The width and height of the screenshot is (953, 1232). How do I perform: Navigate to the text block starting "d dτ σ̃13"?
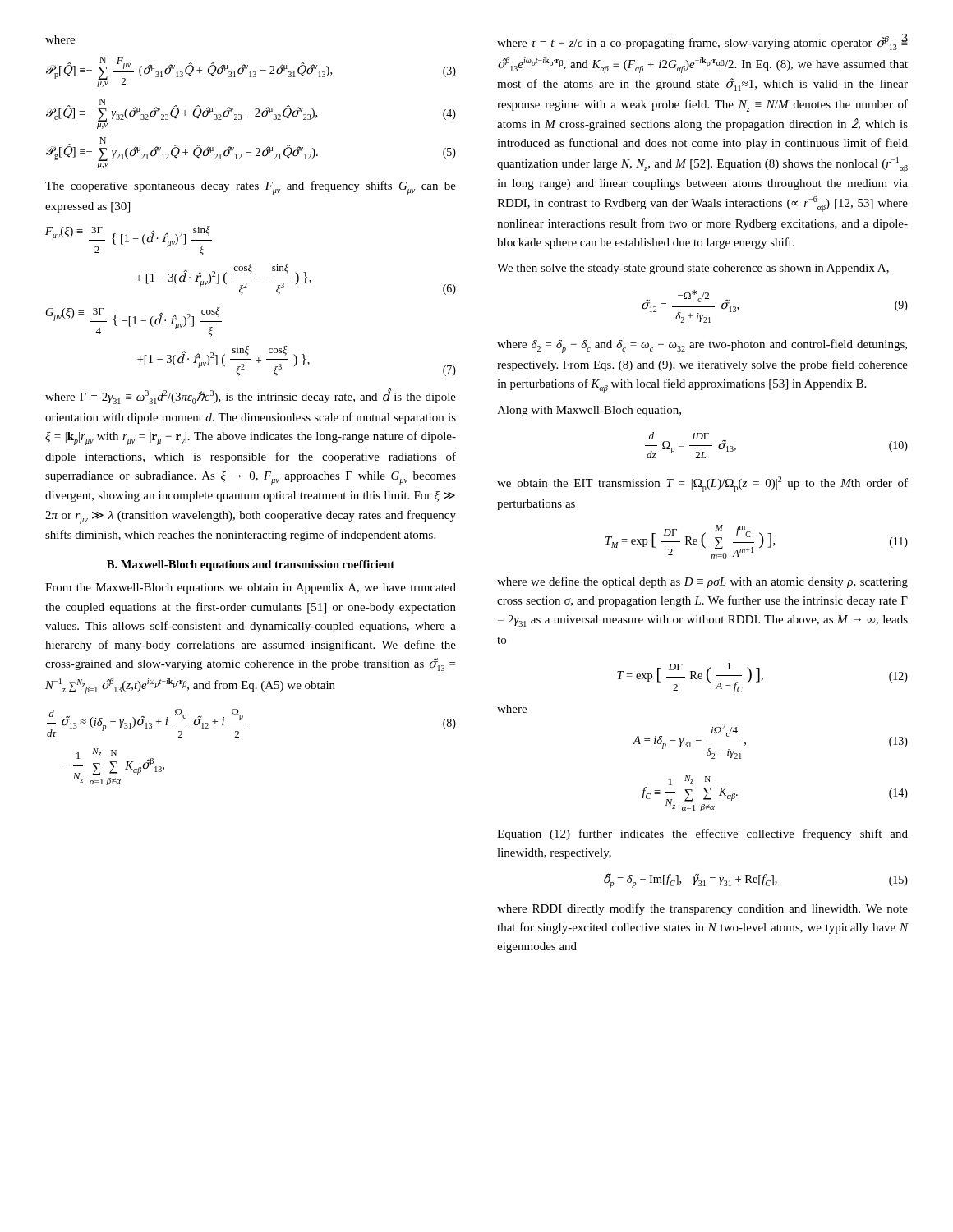coord(251,746)
